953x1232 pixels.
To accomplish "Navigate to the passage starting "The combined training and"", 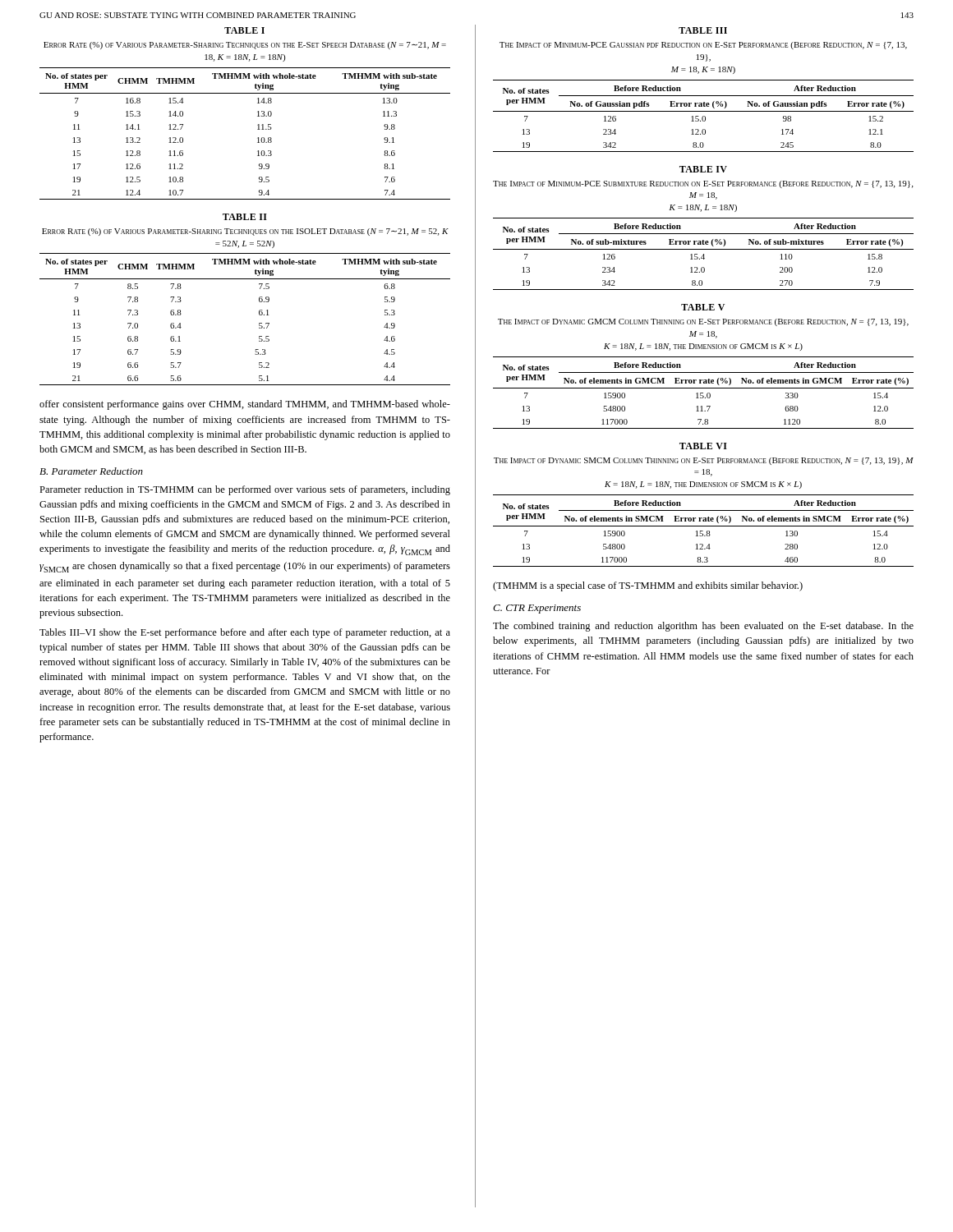I will [x=703, y=648].
